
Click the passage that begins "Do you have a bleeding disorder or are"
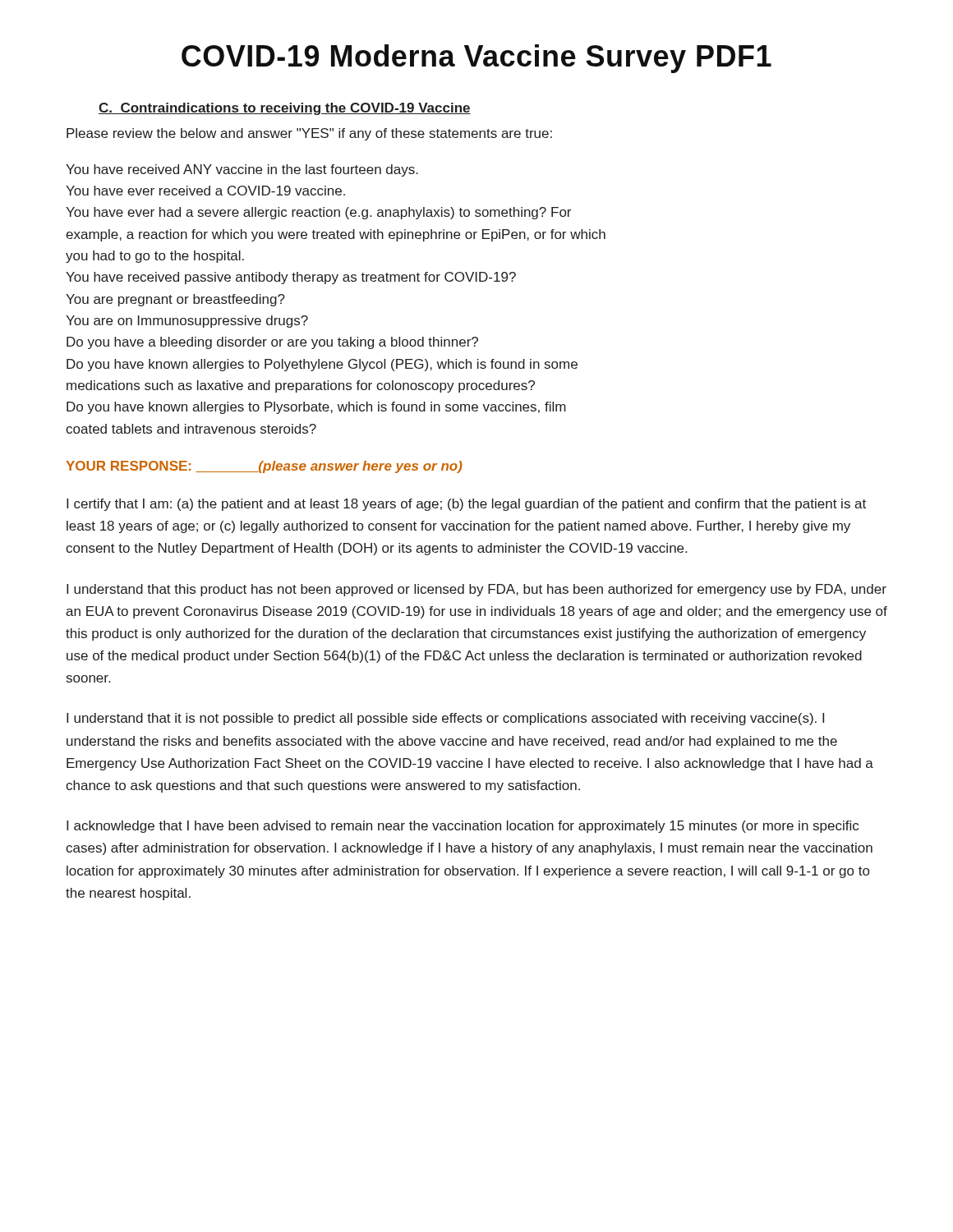(x=272, y=342)
